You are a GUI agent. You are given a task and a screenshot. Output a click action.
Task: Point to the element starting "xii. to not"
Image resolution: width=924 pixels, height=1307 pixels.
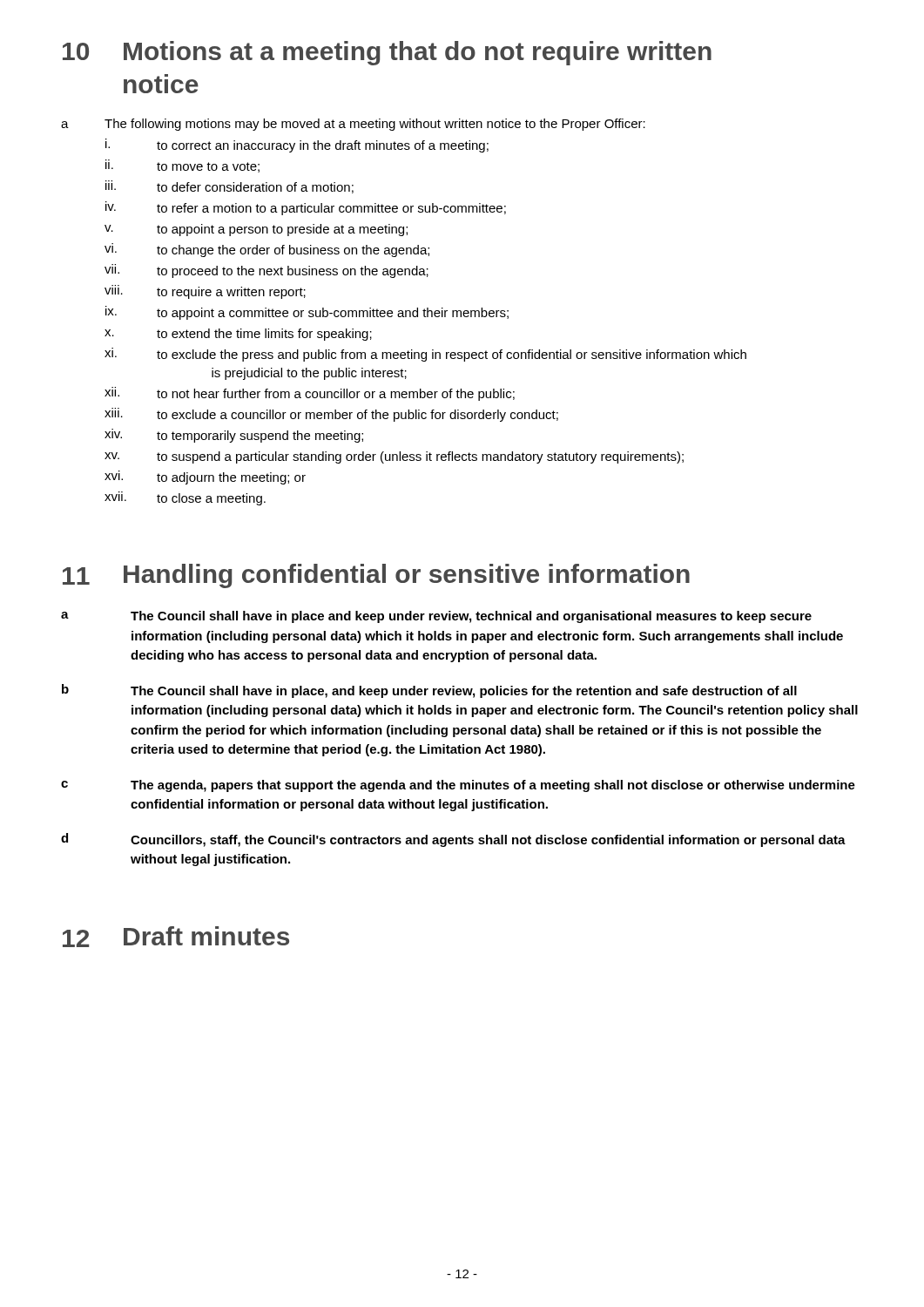pyautogui.click(x=310, y=393)
